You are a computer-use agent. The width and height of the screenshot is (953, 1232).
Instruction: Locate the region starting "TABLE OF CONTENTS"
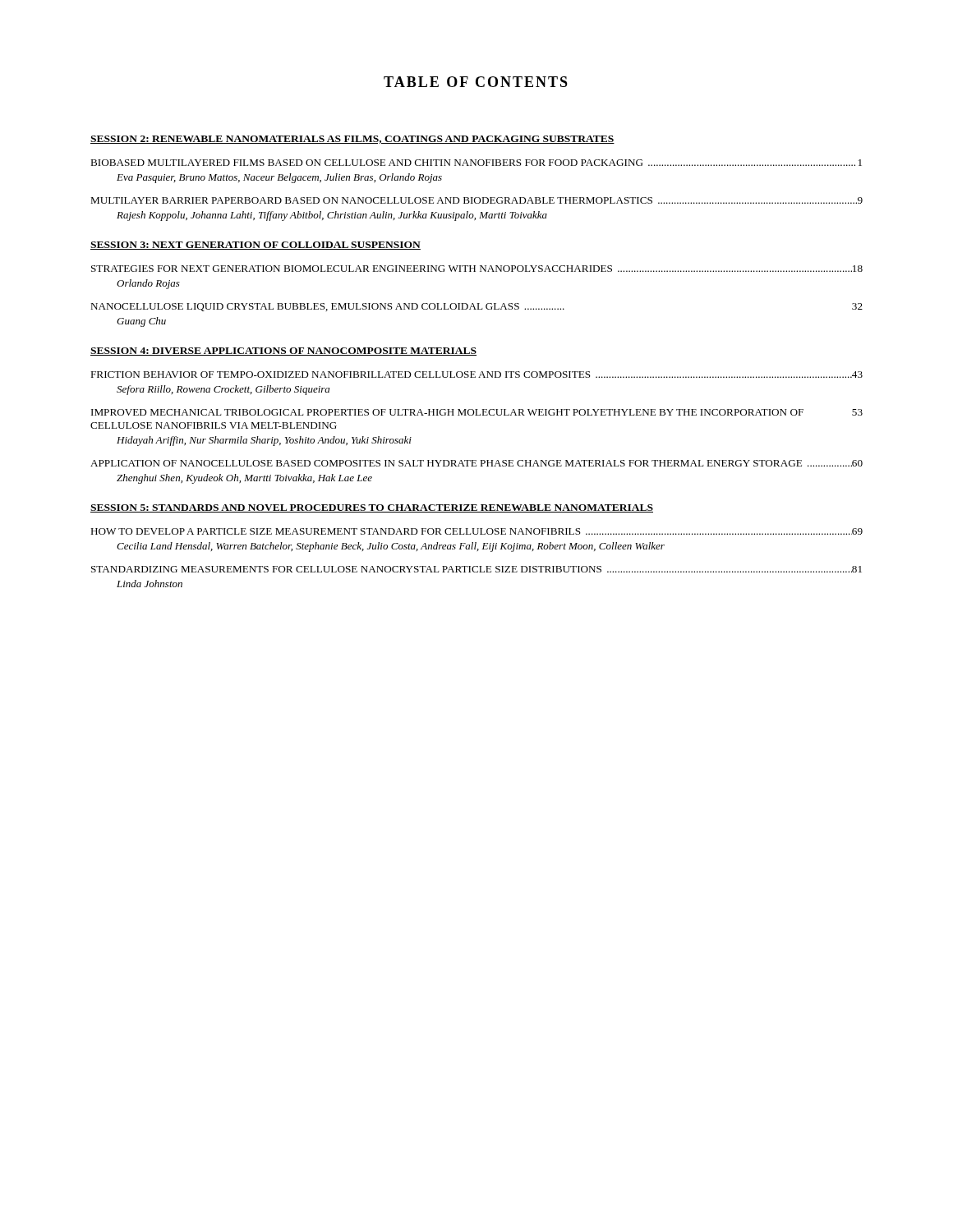point(476,82)
